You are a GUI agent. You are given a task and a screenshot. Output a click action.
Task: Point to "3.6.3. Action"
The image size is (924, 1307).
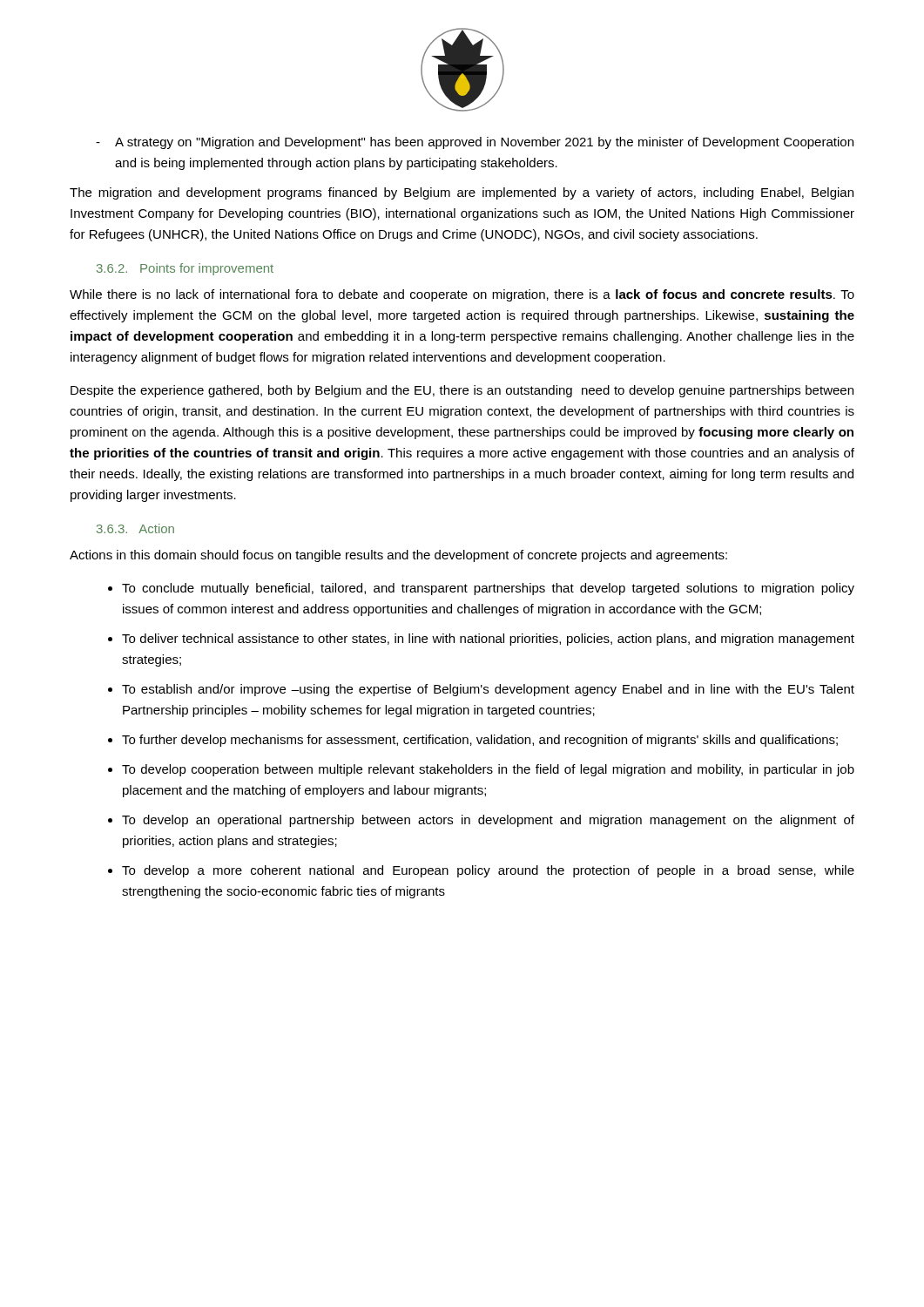click(135, 528)
